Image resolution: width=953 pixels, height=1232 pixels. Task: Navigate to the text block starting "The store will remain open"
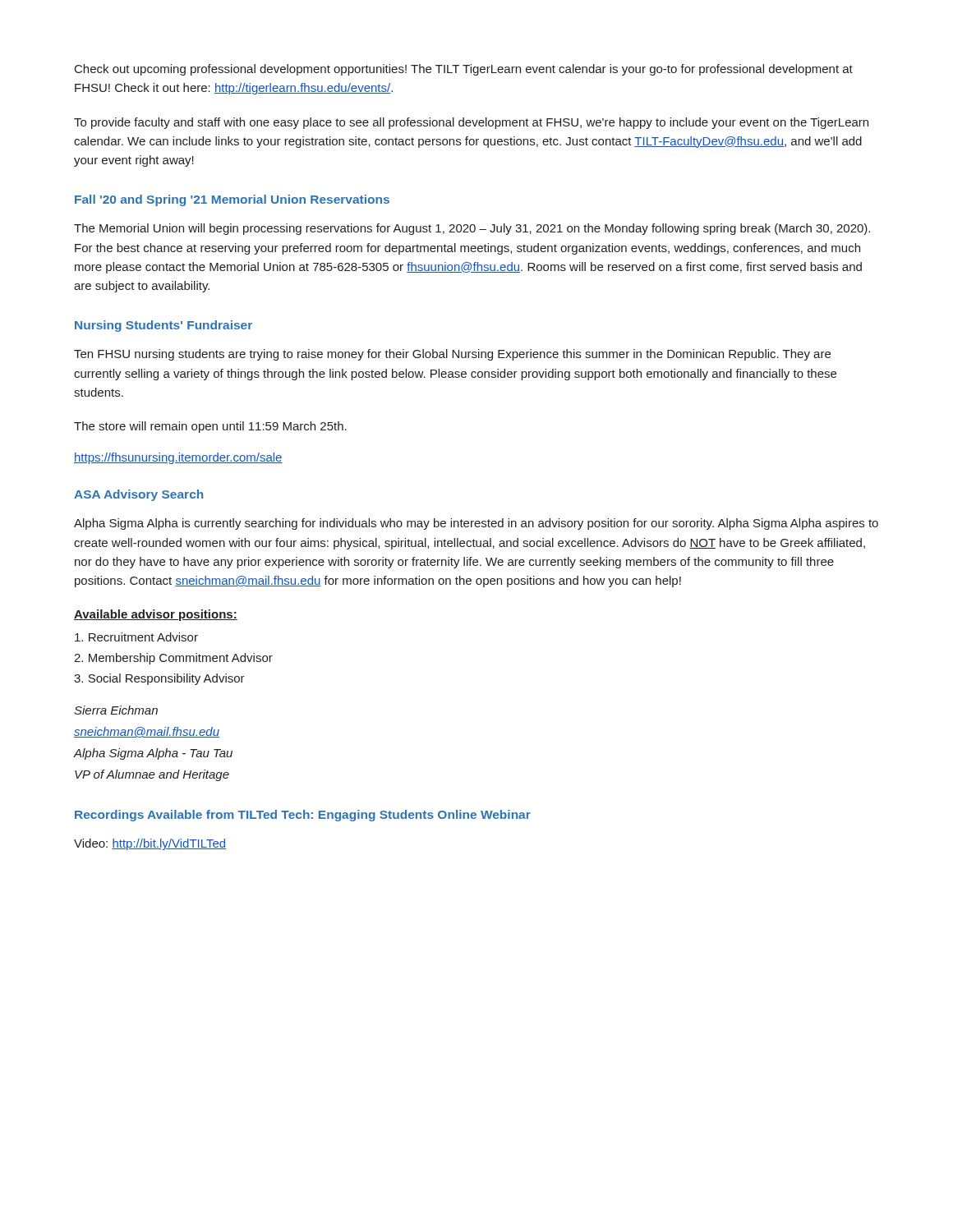pyautogui.click(x=211, y=426)
